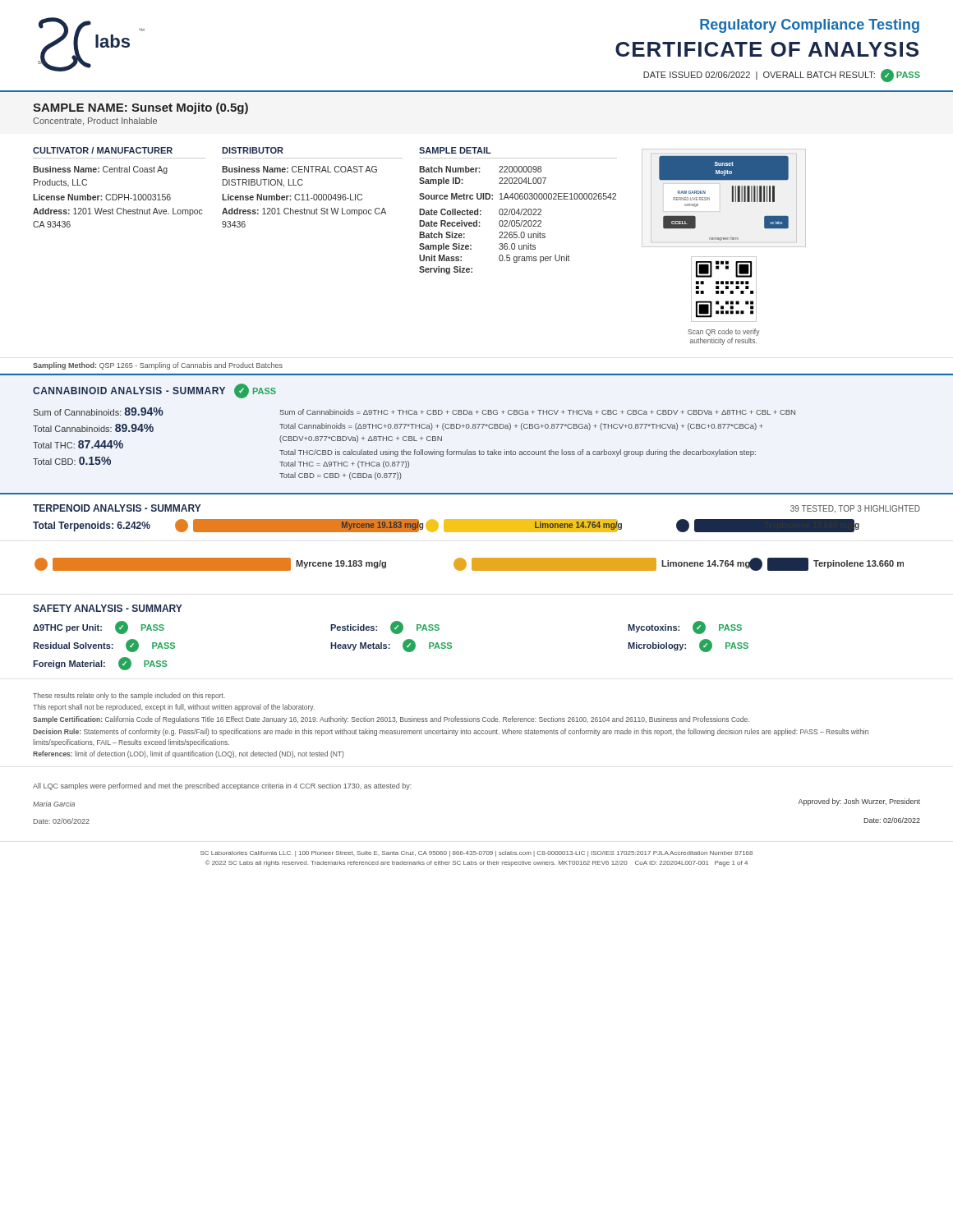953x1232 pixels.
Task: Locate the text block with the text "Sampling Method: QSP 1265 - Sampling of"
Action: coord(158,366)
